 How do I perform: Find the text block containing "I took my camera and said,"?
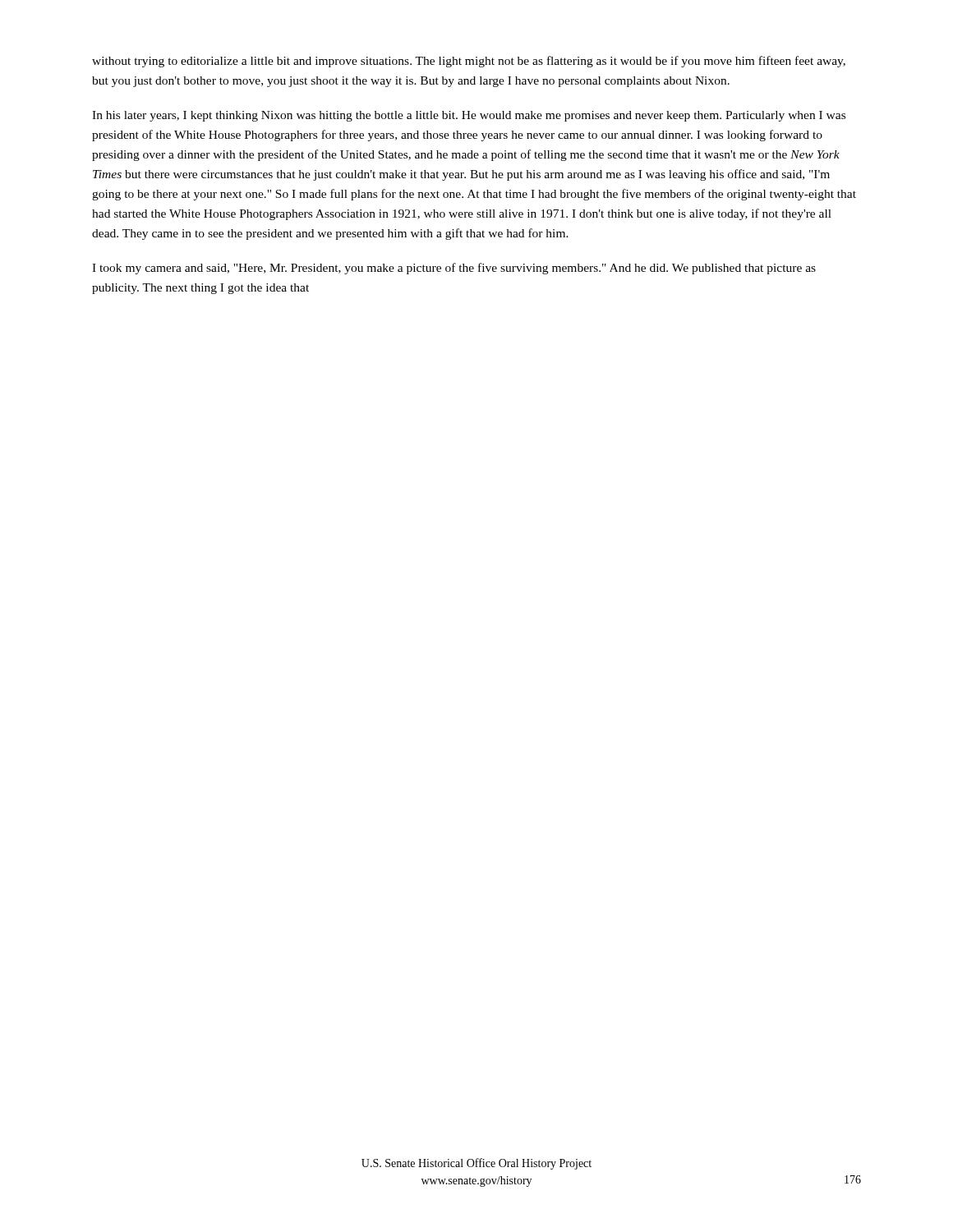coord(454,277)
